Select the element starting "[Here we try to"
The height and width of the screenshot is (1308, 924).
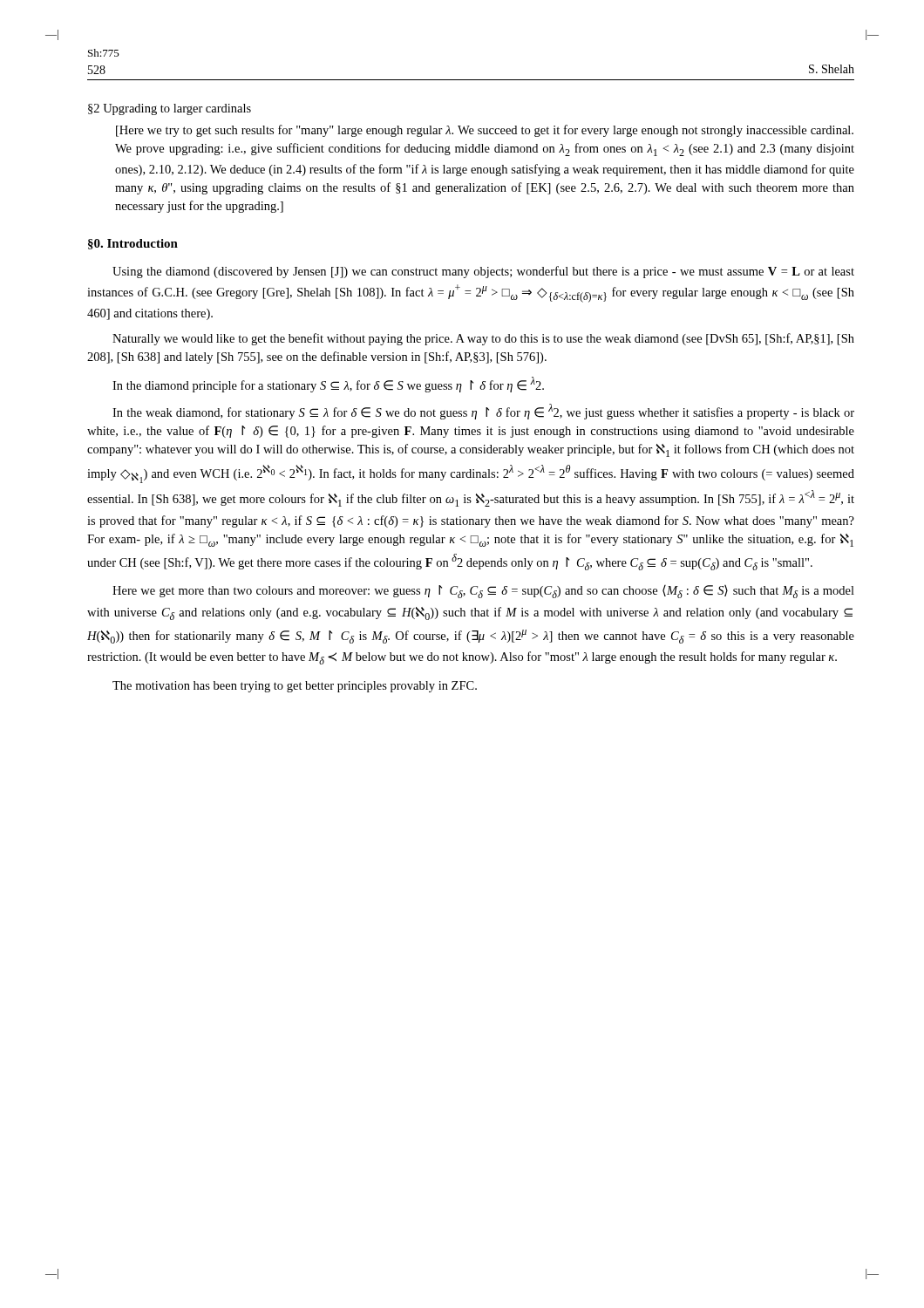485,168
